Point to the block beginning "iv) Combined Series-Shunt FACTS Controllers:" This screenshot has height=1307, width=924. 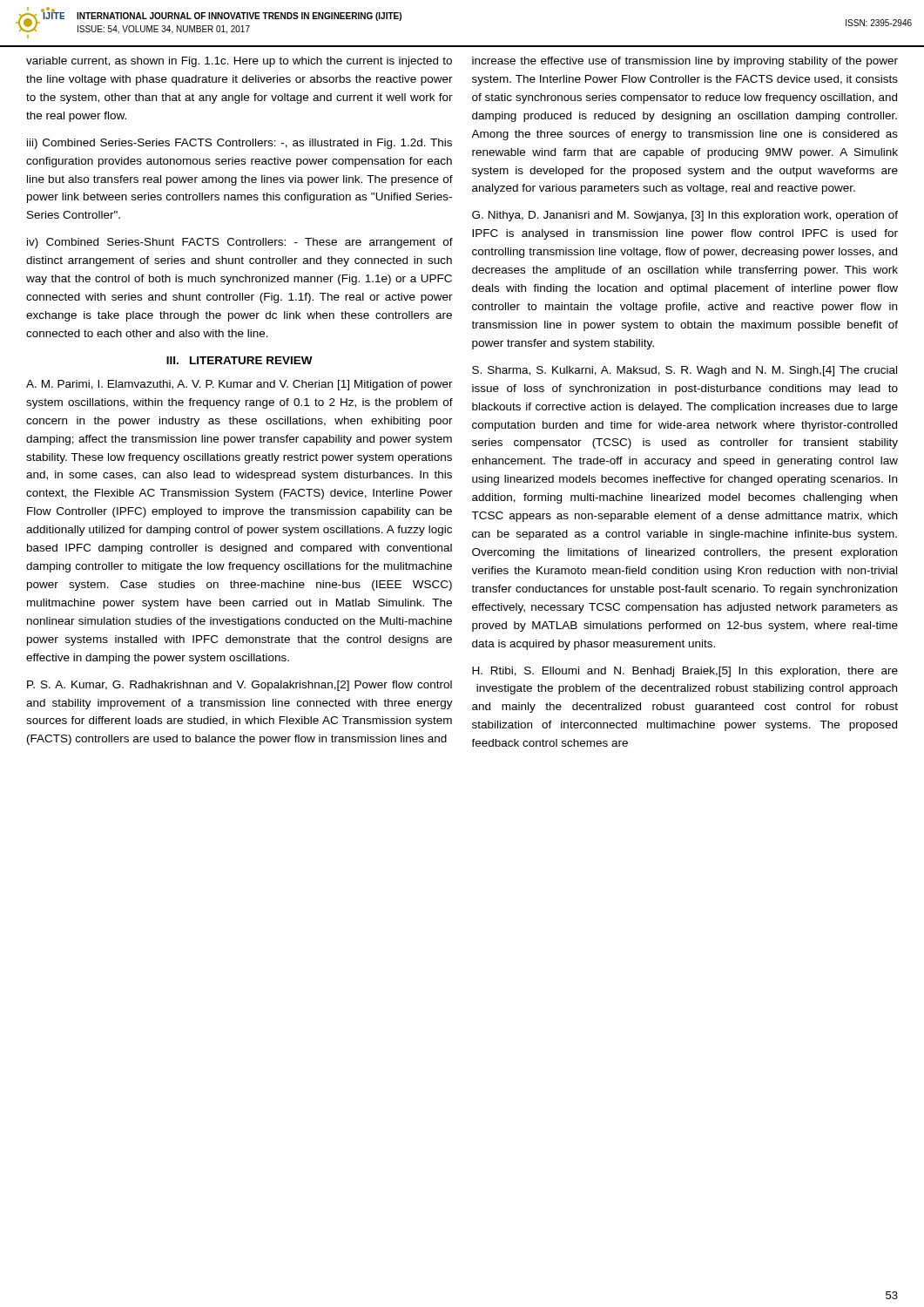click(239, 289)
